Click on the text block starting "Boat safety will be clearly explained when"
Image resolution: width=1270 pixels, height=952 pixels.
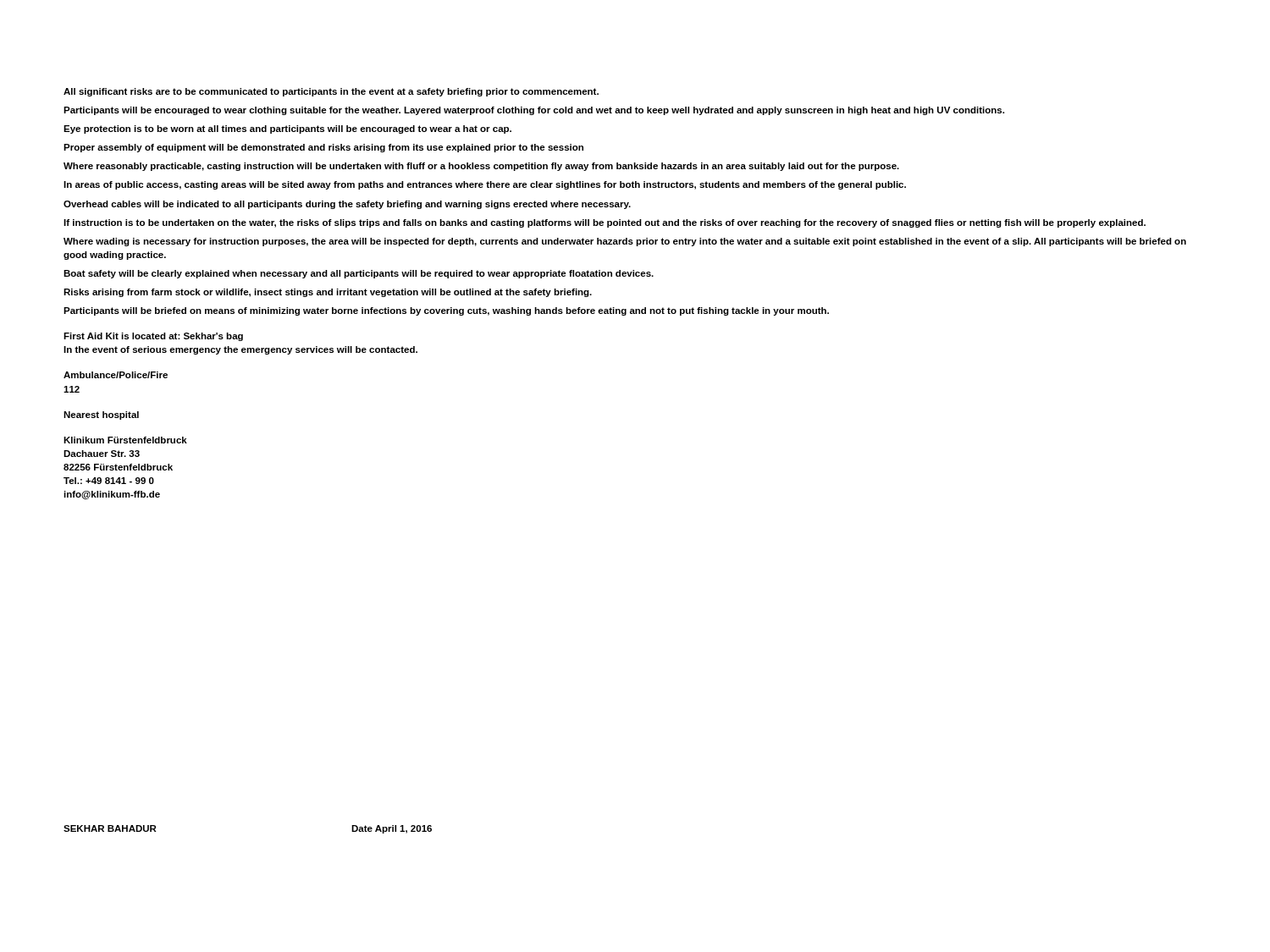(x=359, y=273)
